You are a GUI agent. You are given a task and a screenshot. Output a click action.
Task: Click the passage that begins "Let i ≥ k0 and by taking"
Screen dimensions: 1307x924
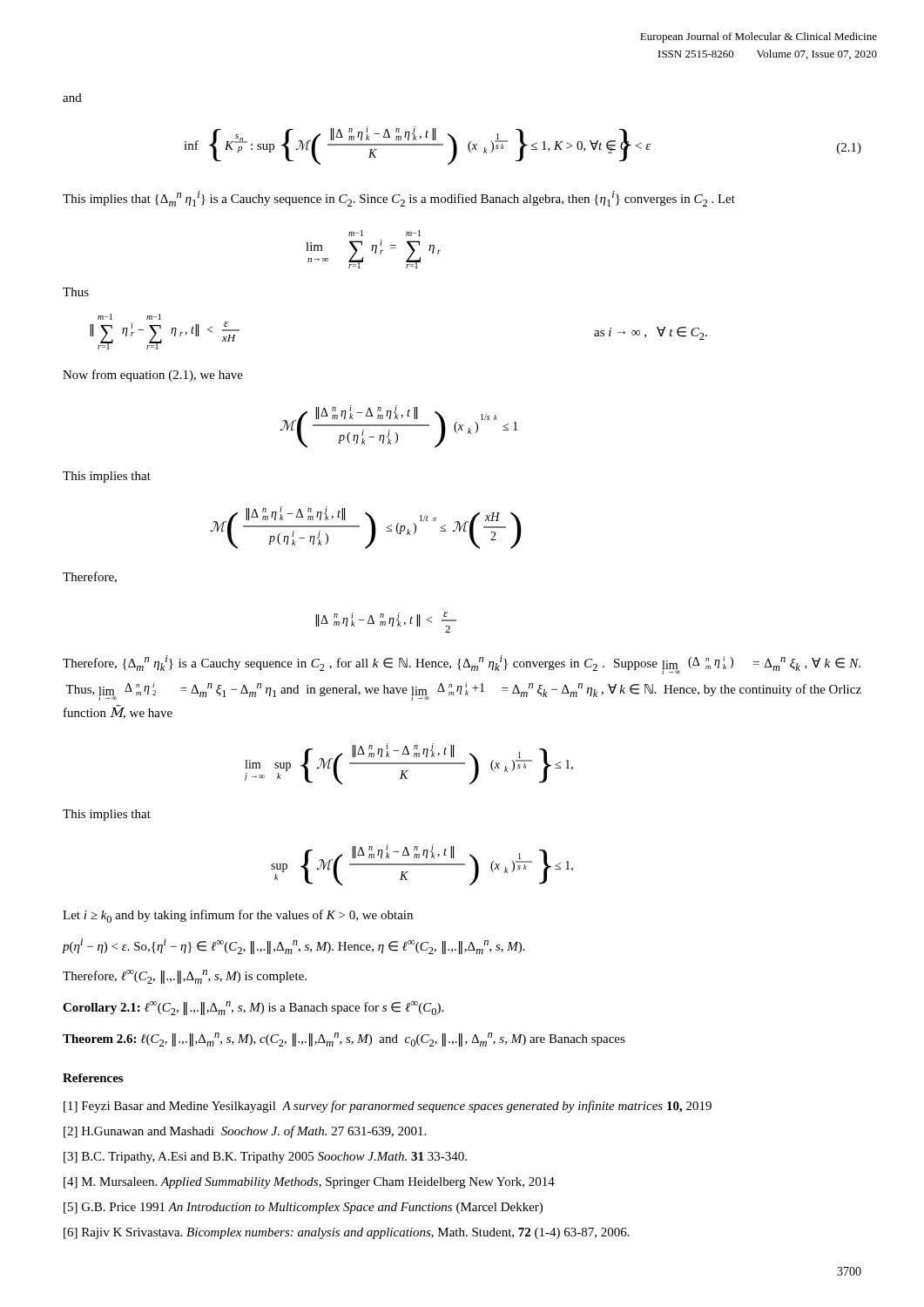[x=238, y=917]
